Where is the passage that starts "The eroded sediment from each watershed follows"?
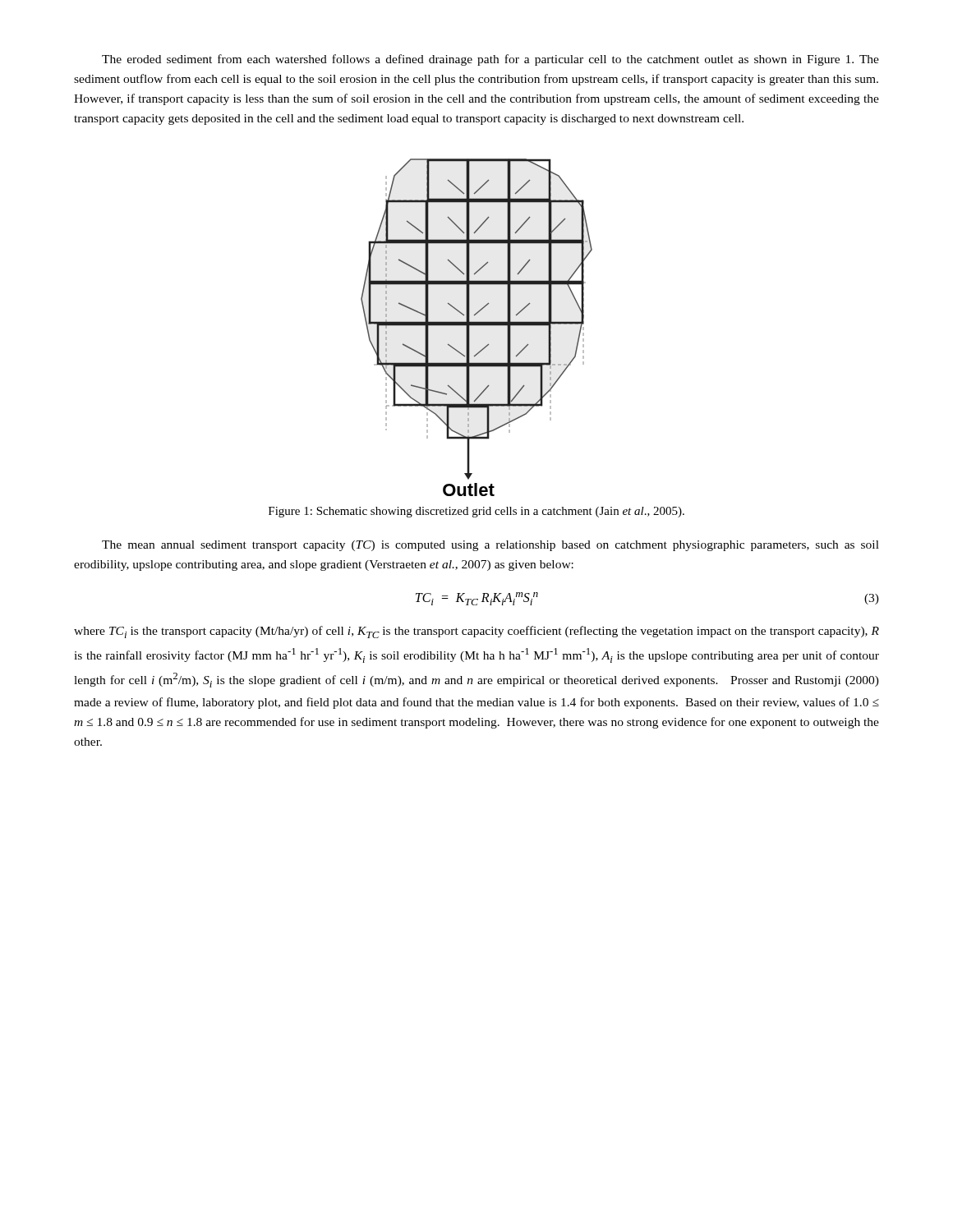 coord(476,89)
